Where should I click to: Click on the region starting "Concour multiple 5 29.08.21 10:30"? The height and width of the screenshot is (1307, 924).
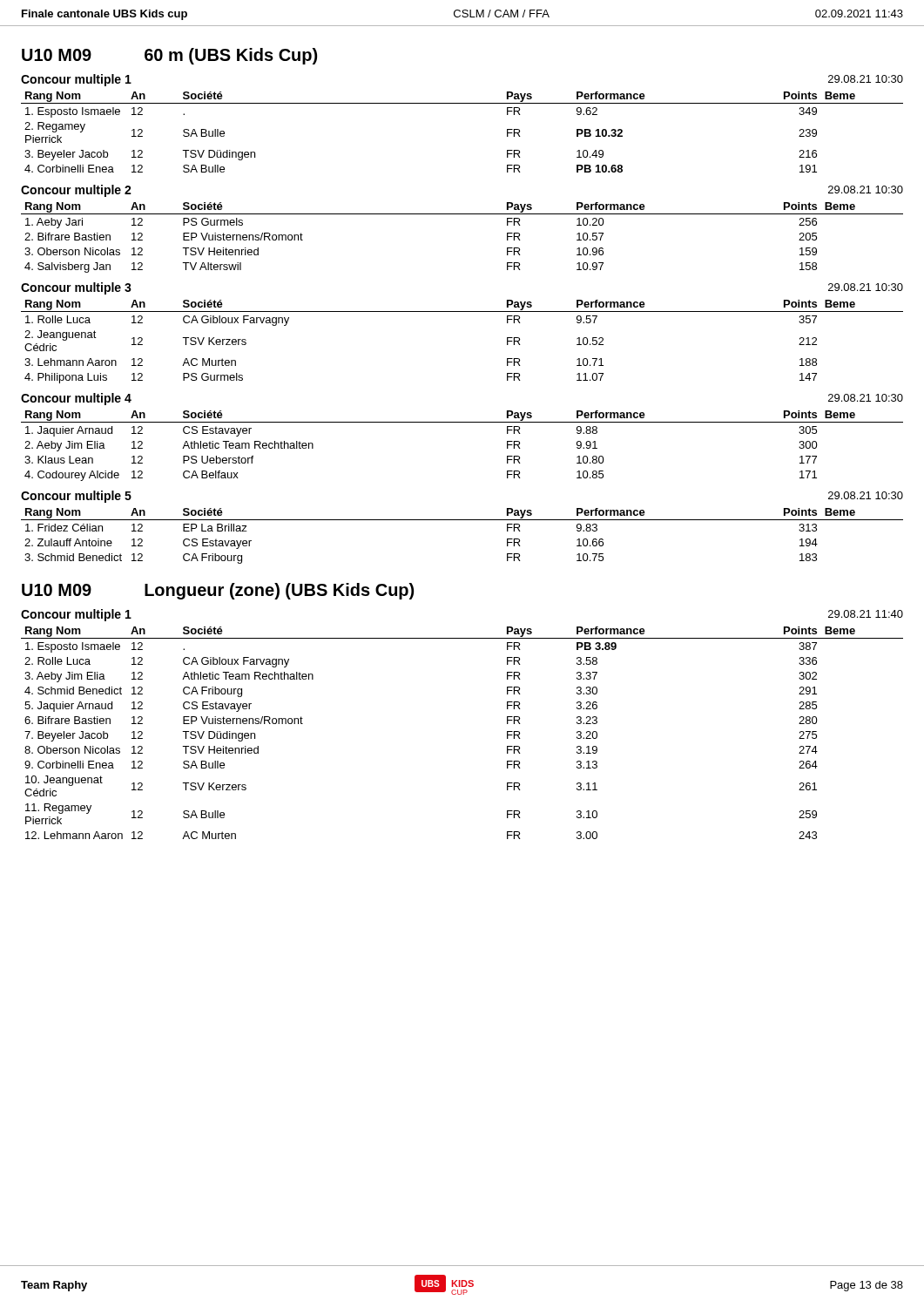(80, 496)
